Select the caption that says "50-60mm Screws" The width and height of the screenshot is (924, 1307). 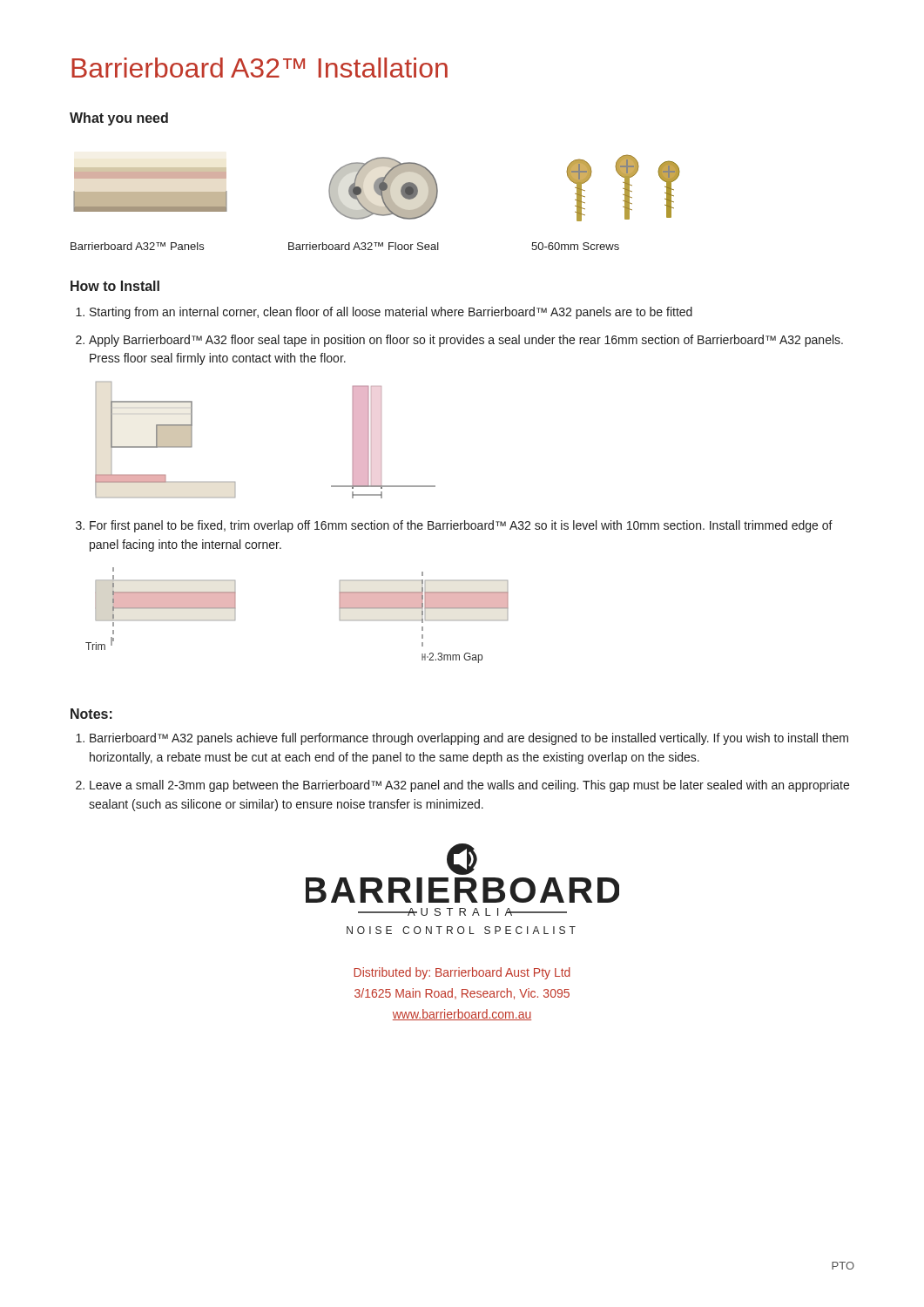[575, 246]
